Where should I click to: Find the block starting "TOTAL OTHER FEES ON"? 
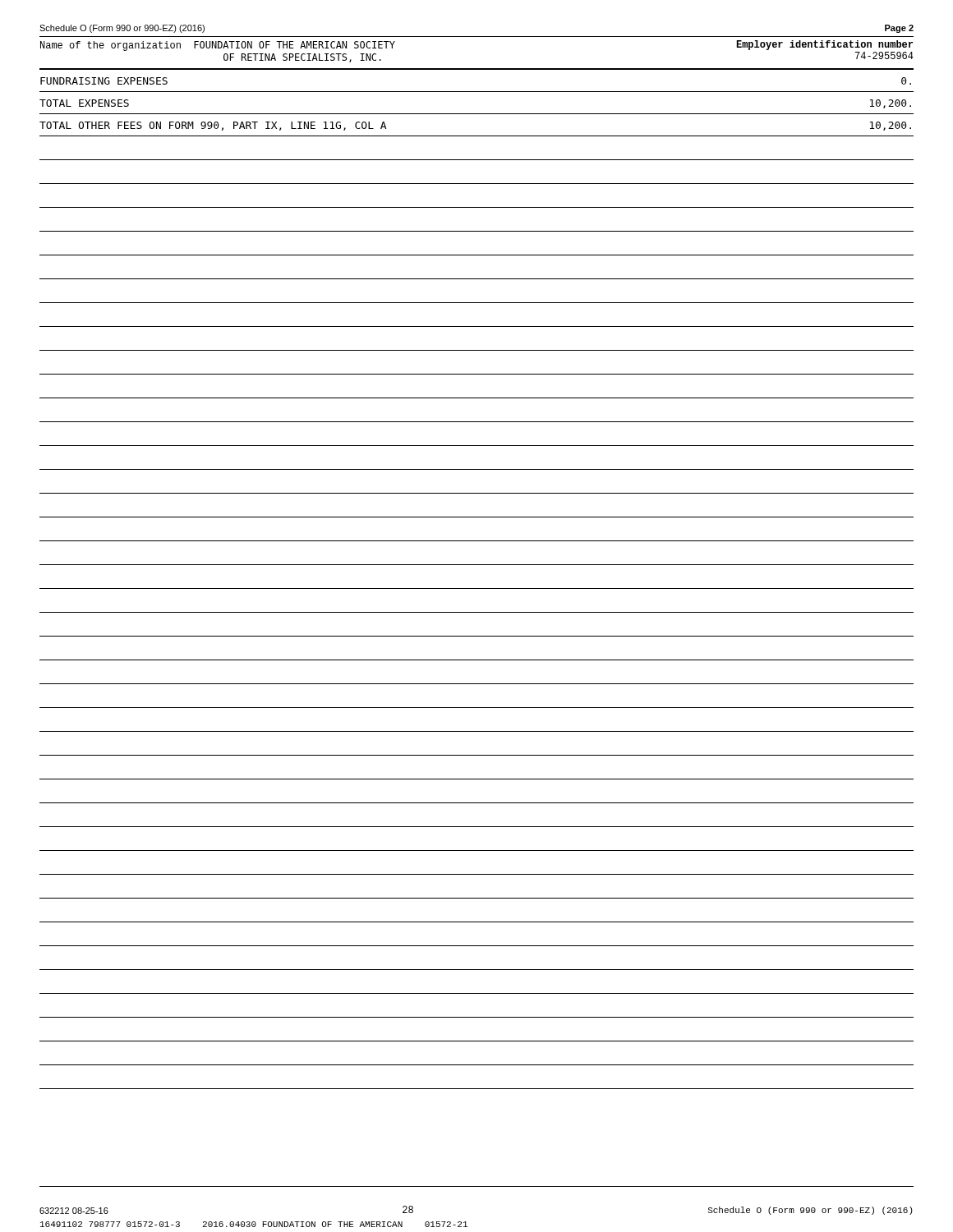click(x=476, y=126)
